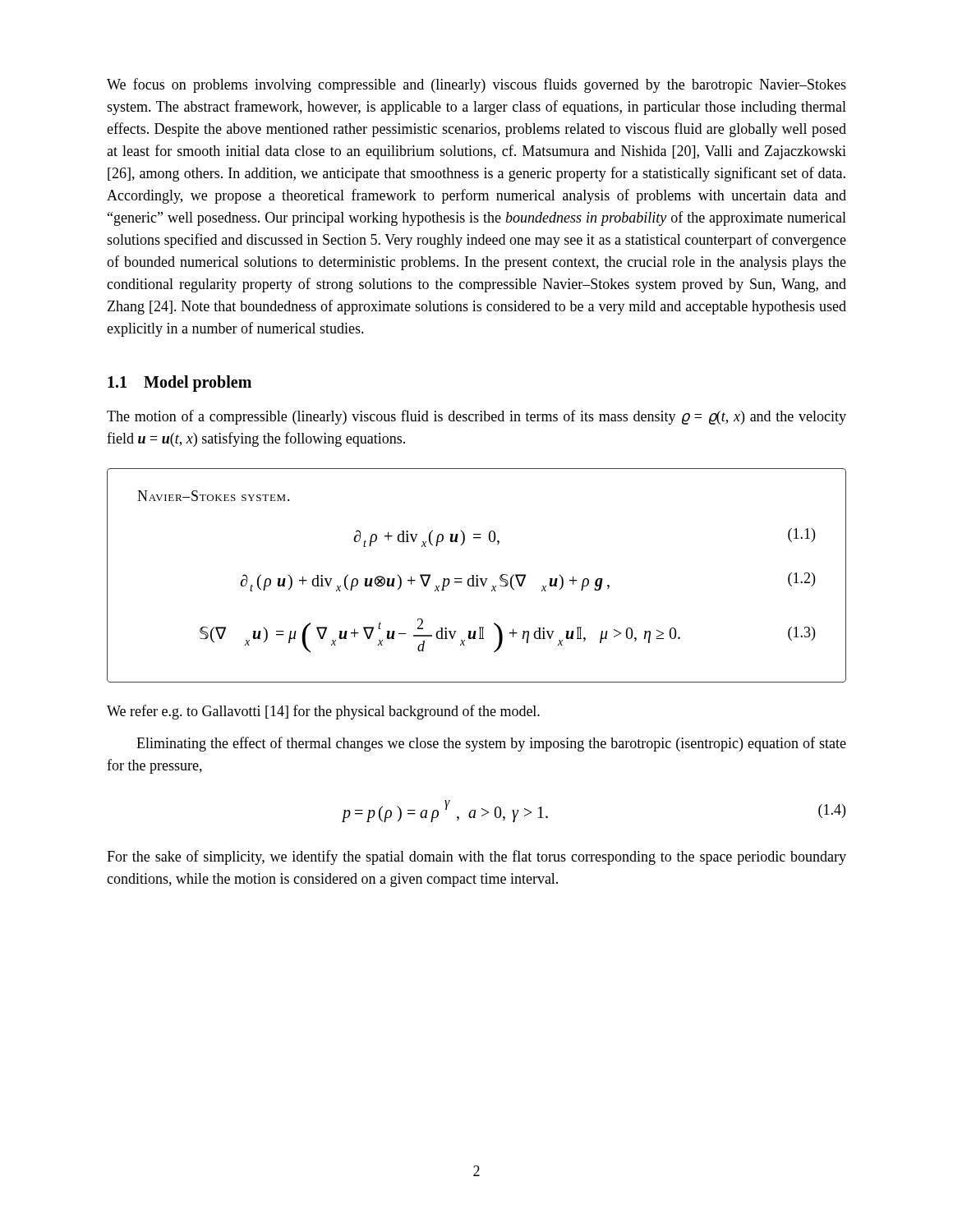Locate the block starting "p = p ( ρ ) ="
The width and height of the screenshot is (953, 1232).
447,809
